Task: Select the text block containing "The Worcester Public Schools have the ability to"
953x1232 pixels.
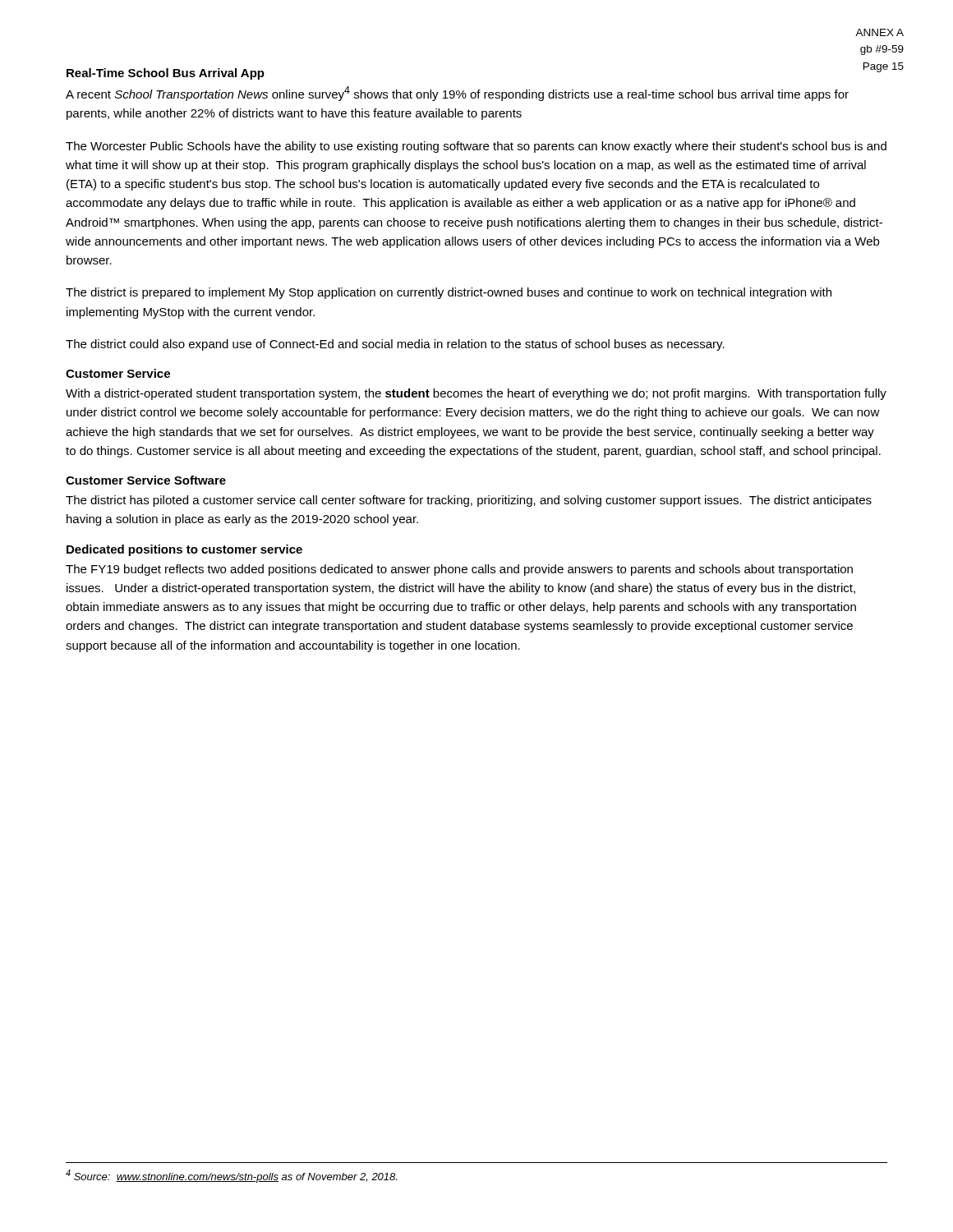Action: (x=476, y=203)
